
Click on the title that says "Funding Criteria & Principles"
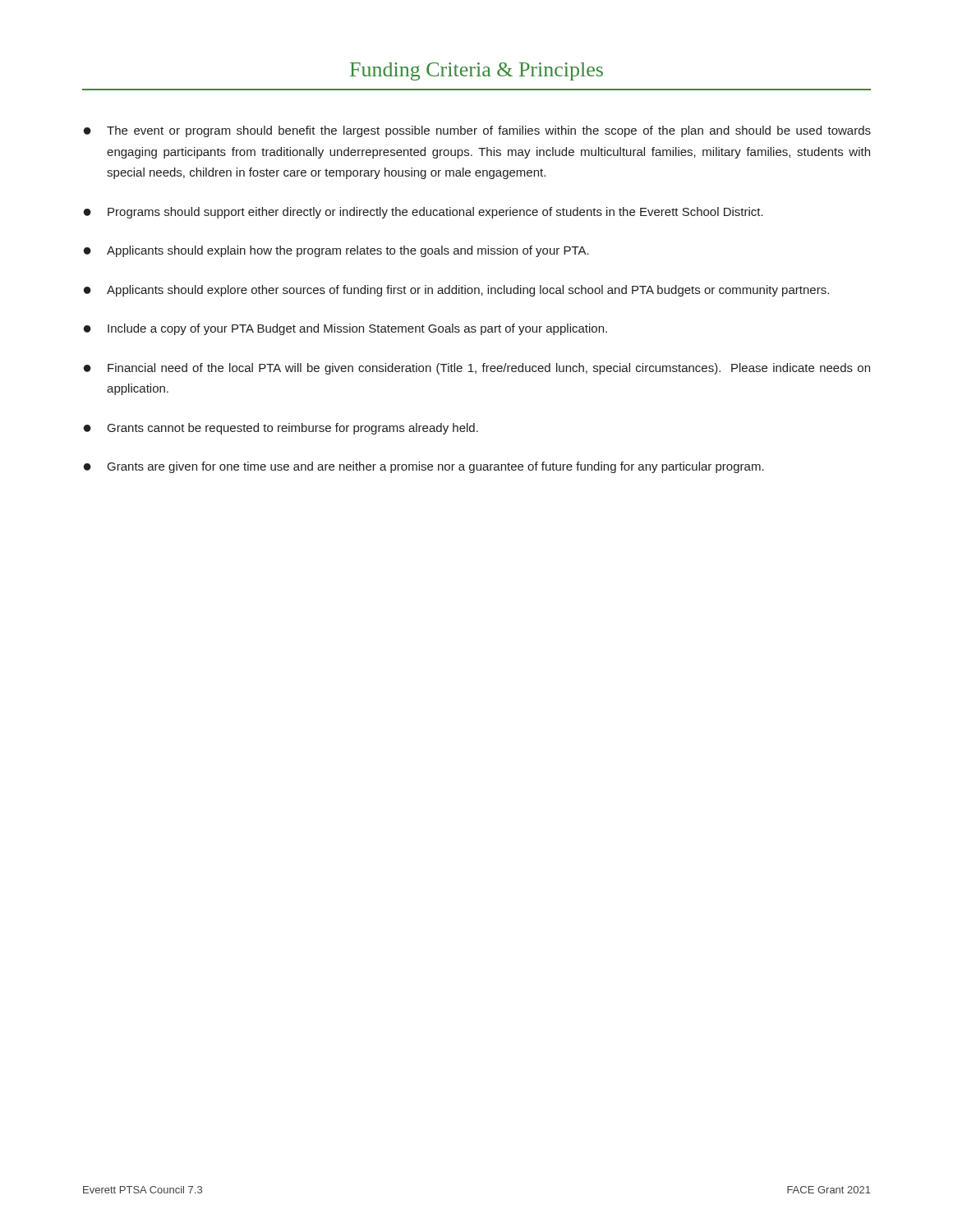(476, 74)
